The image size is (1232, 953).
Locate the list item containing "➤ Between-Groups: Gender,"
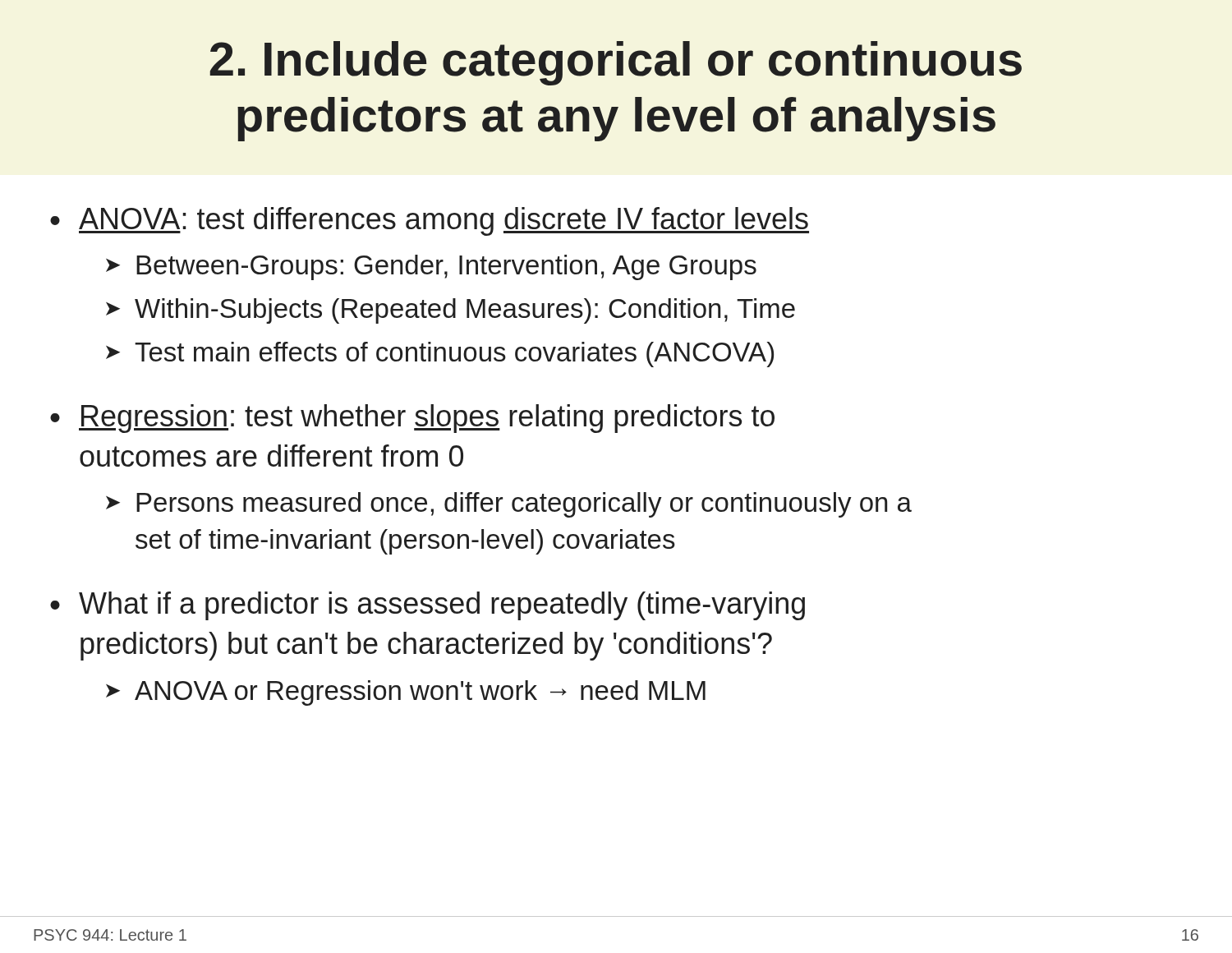[x=643, y=266]
